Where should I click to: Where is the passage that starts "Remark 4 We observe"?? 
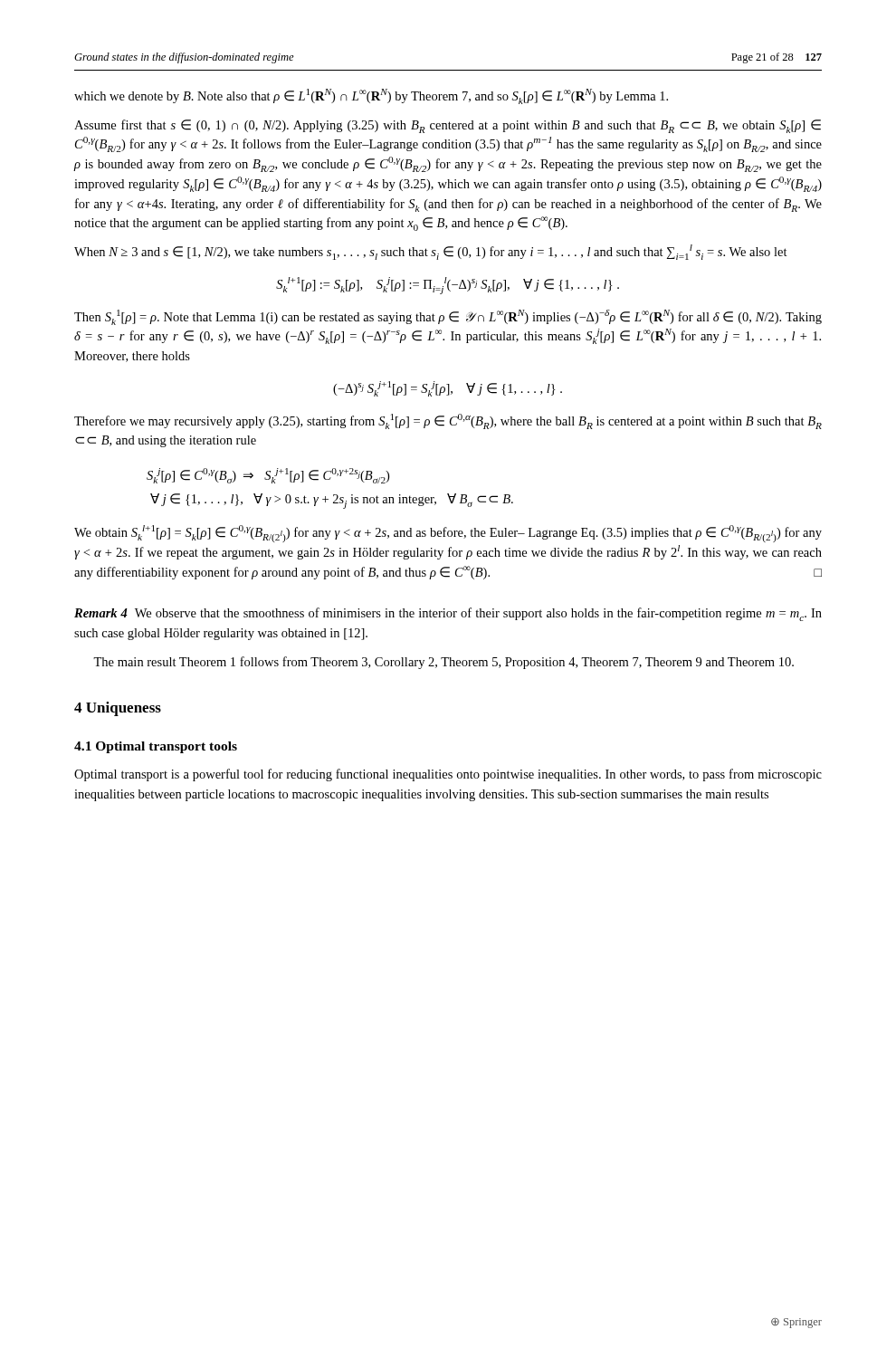tap(448, 623)
